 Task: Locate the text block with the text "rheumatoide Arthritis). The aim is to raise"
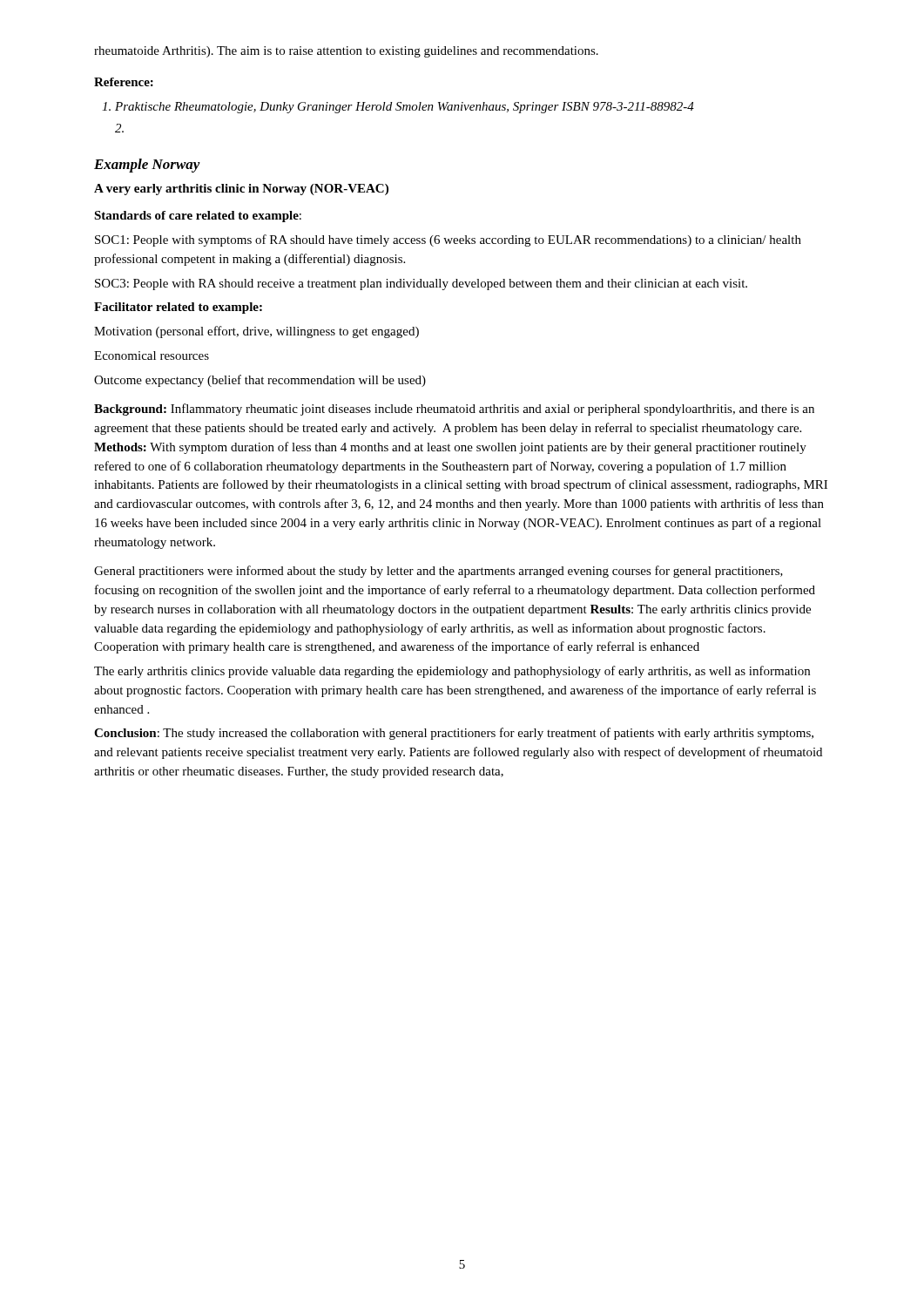point(462,51)
